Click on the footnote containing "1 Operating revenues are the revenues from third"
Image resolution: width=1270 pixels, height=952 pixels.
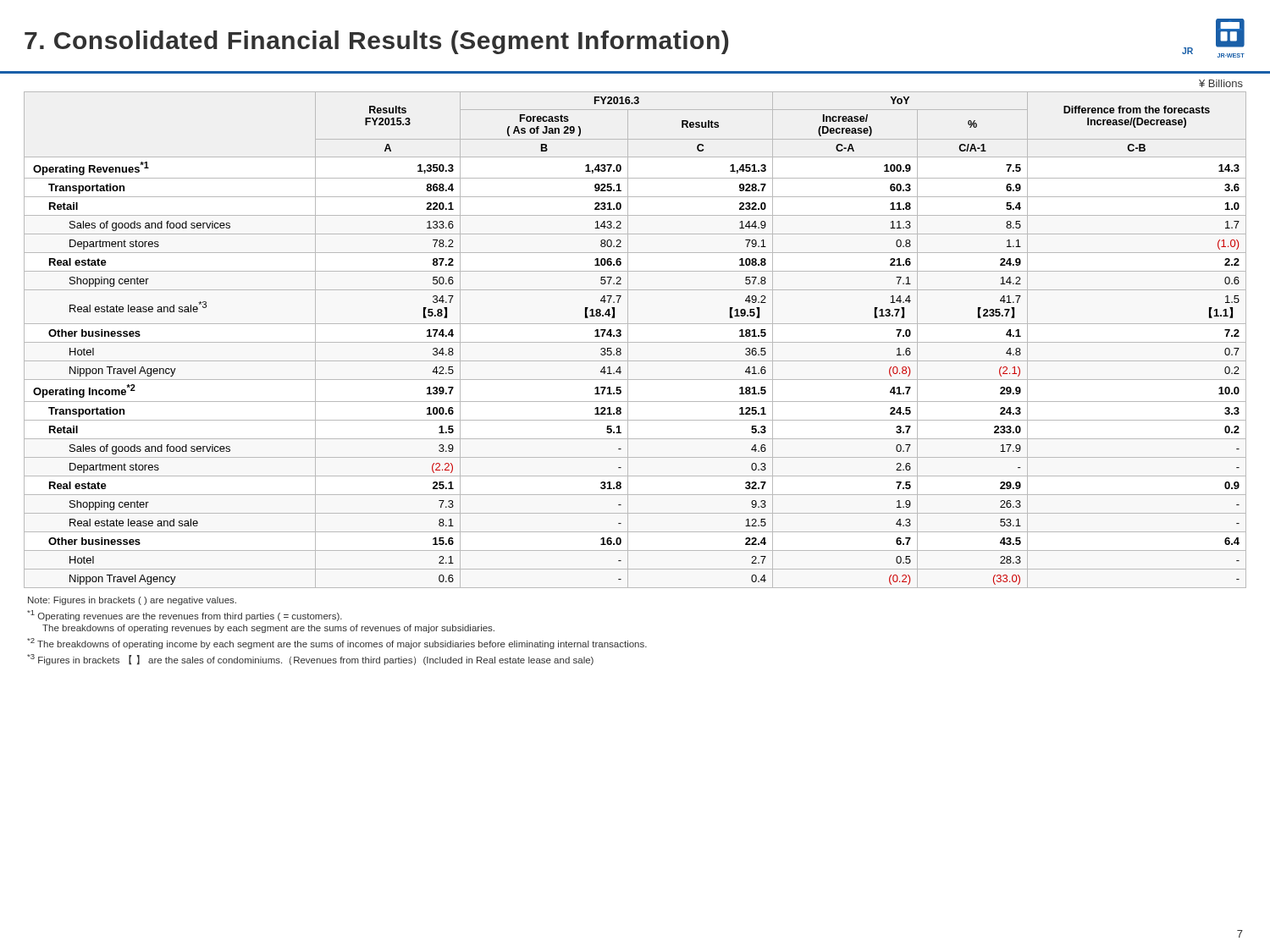click(x=185, y=614)
